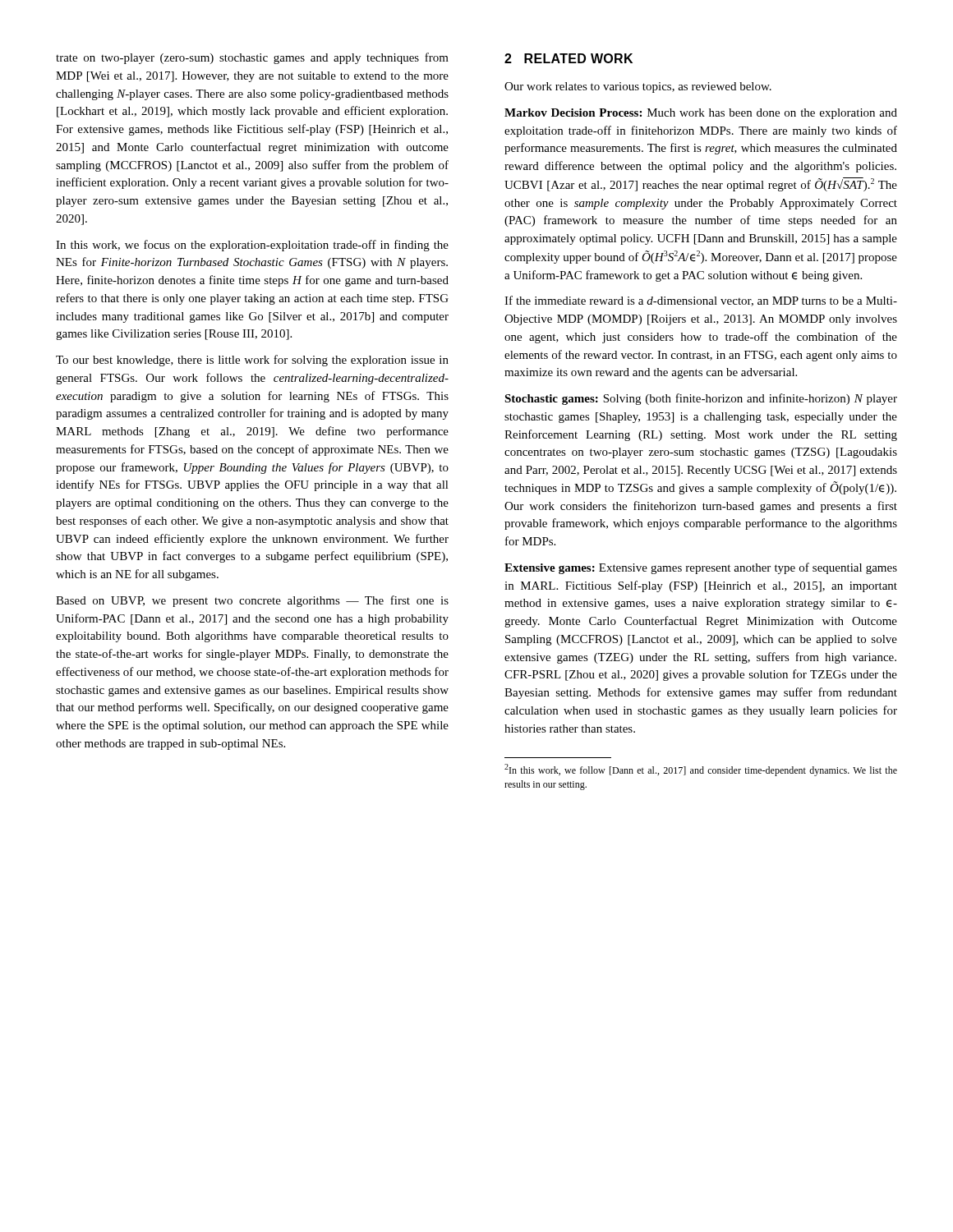Where is the passage that starts "To our best knowledge, there"?
This screenshot has width=953, height=1232.
point(252,468)
